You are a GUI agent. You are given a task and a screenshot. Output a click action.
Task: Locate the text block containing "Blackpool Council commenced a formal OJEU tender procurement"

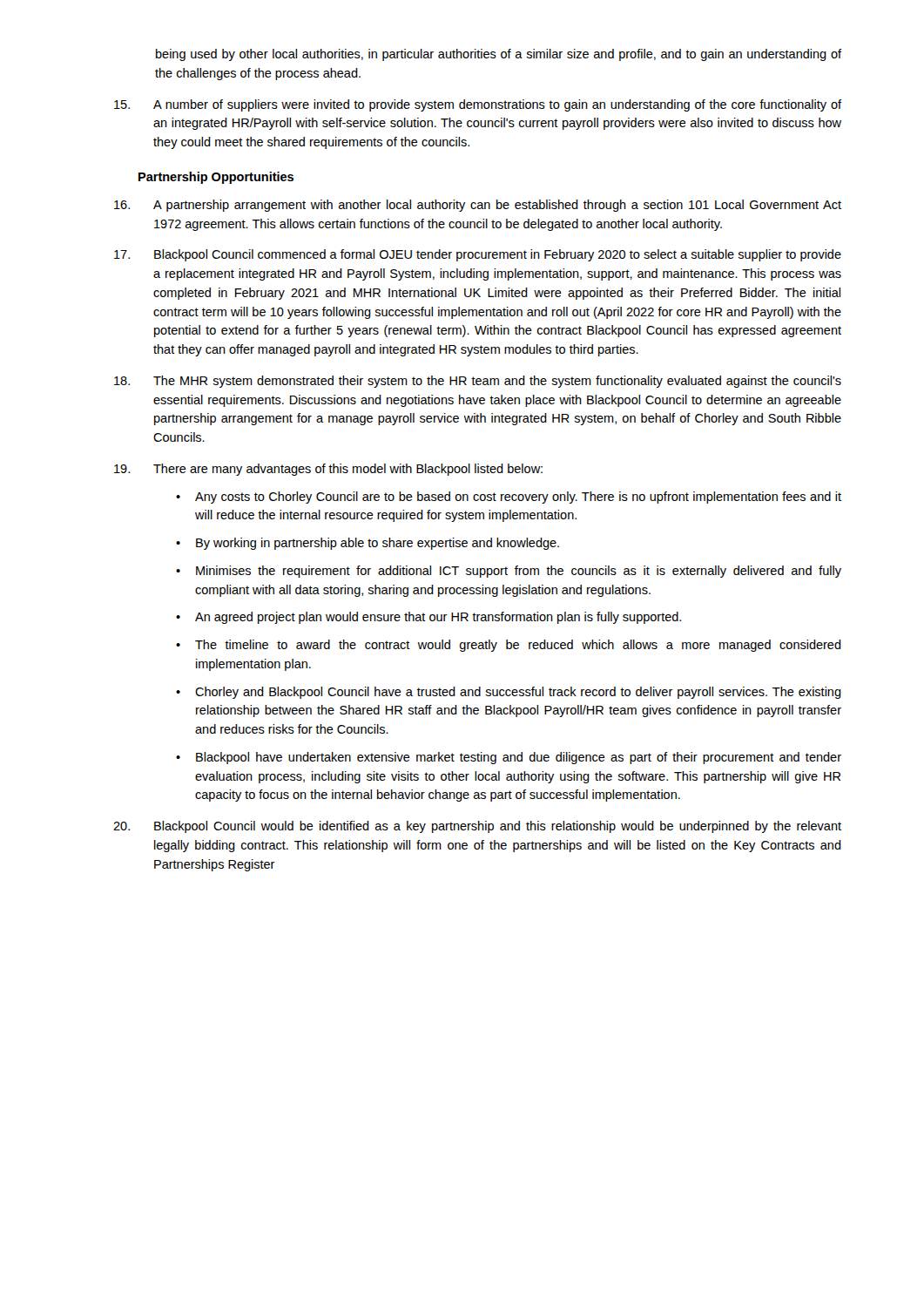477,303
